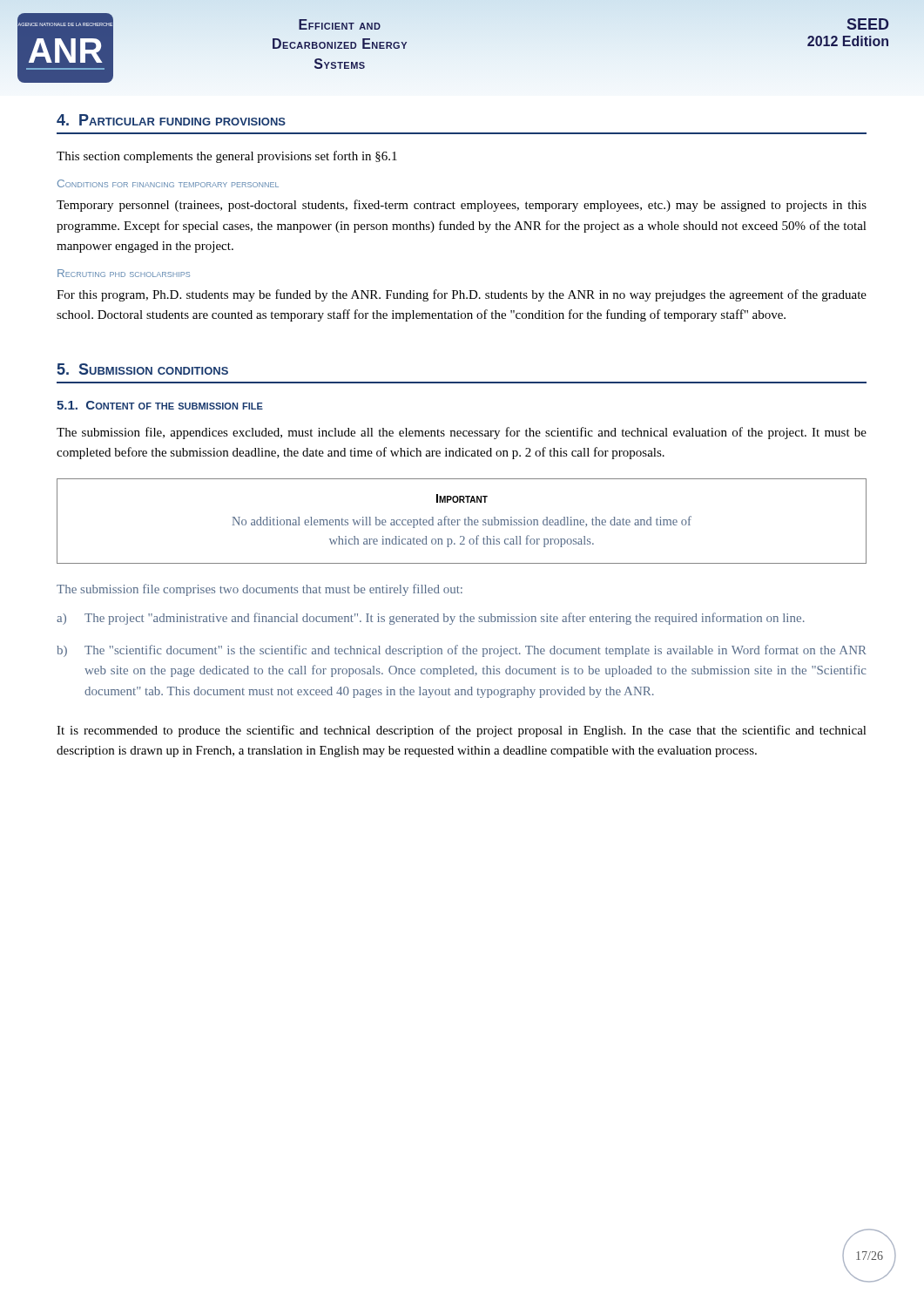The width and height of the screenshot is (924, 1307).
Task: Locate the text block that reads "This section complements the general provisions set forth"
Action: click(x=227, y=156)
